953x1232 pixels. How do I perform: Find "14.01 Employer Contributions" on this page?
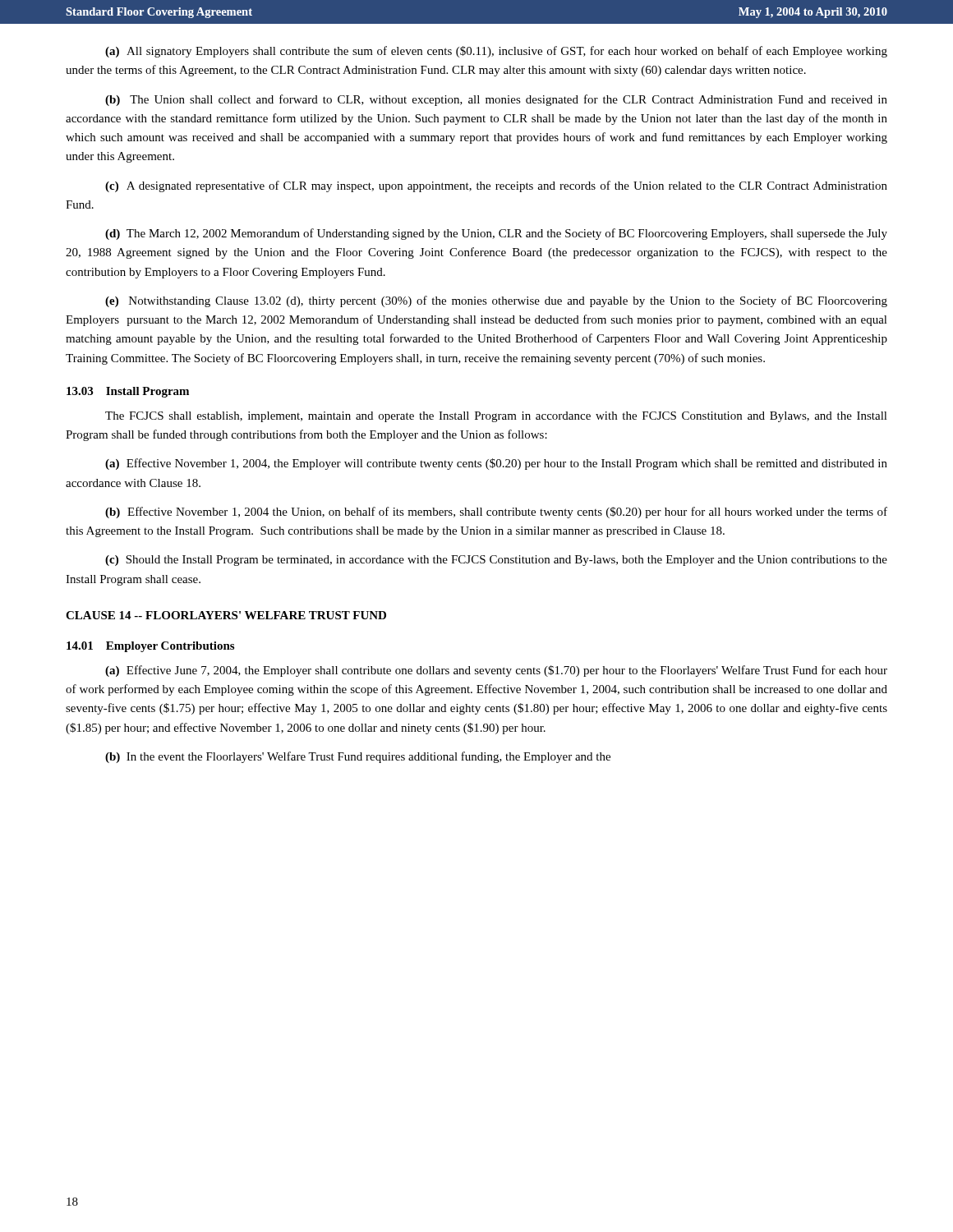[x=150, y=645]
